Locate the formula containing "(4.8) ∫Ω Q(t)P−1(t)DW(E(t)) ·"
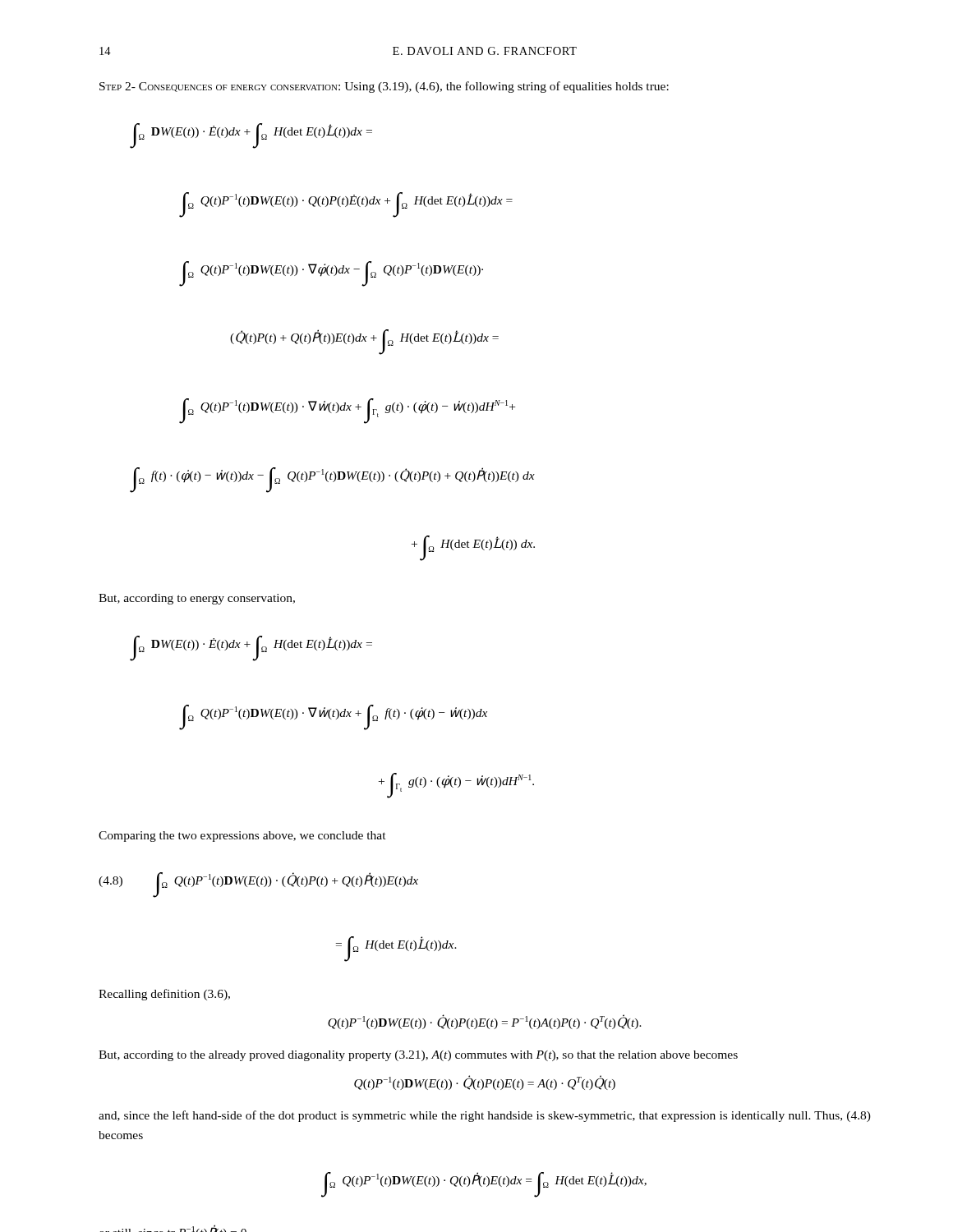 (258, 885)
